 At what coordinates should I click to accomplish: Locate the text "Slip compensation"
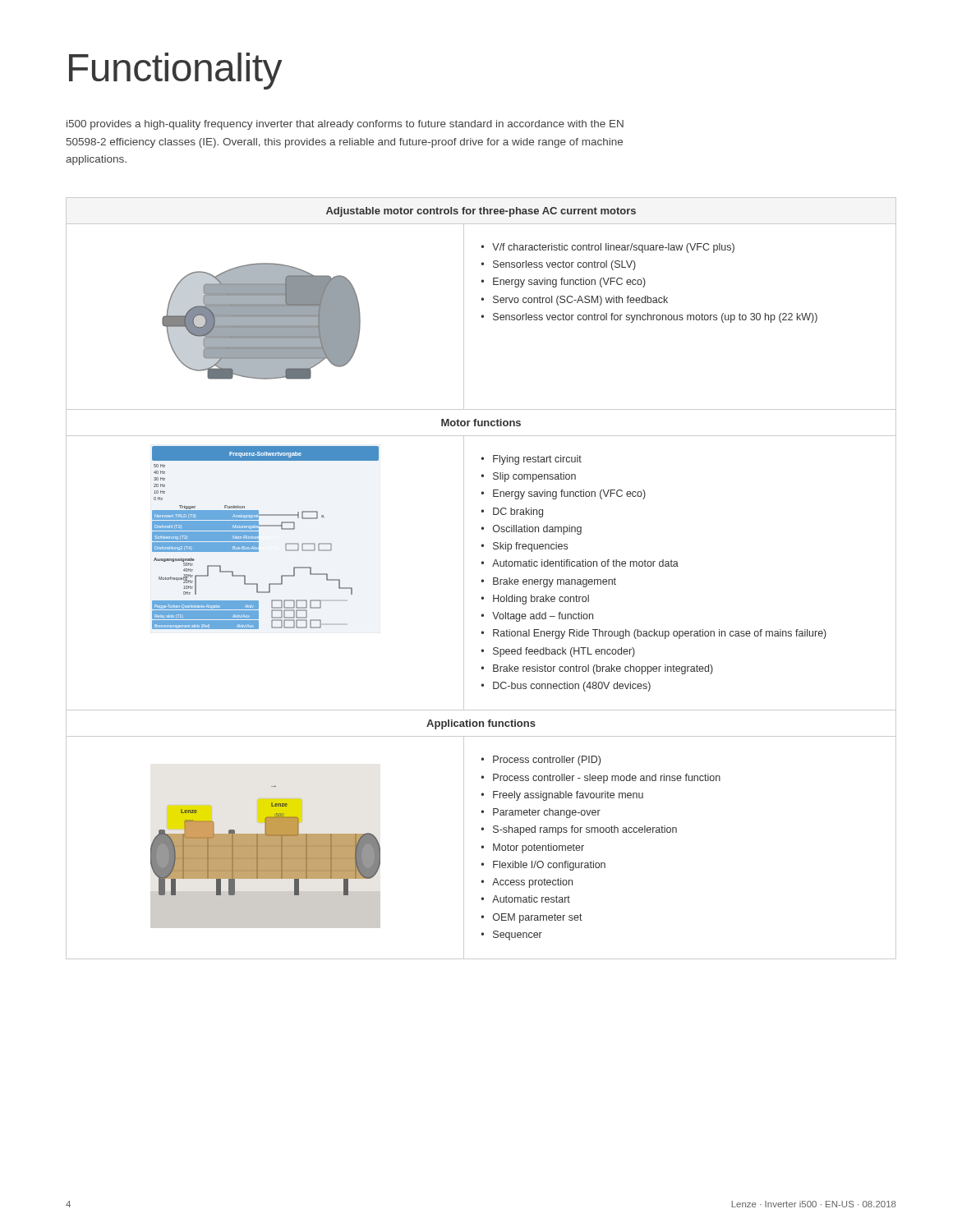coord(534,476)
